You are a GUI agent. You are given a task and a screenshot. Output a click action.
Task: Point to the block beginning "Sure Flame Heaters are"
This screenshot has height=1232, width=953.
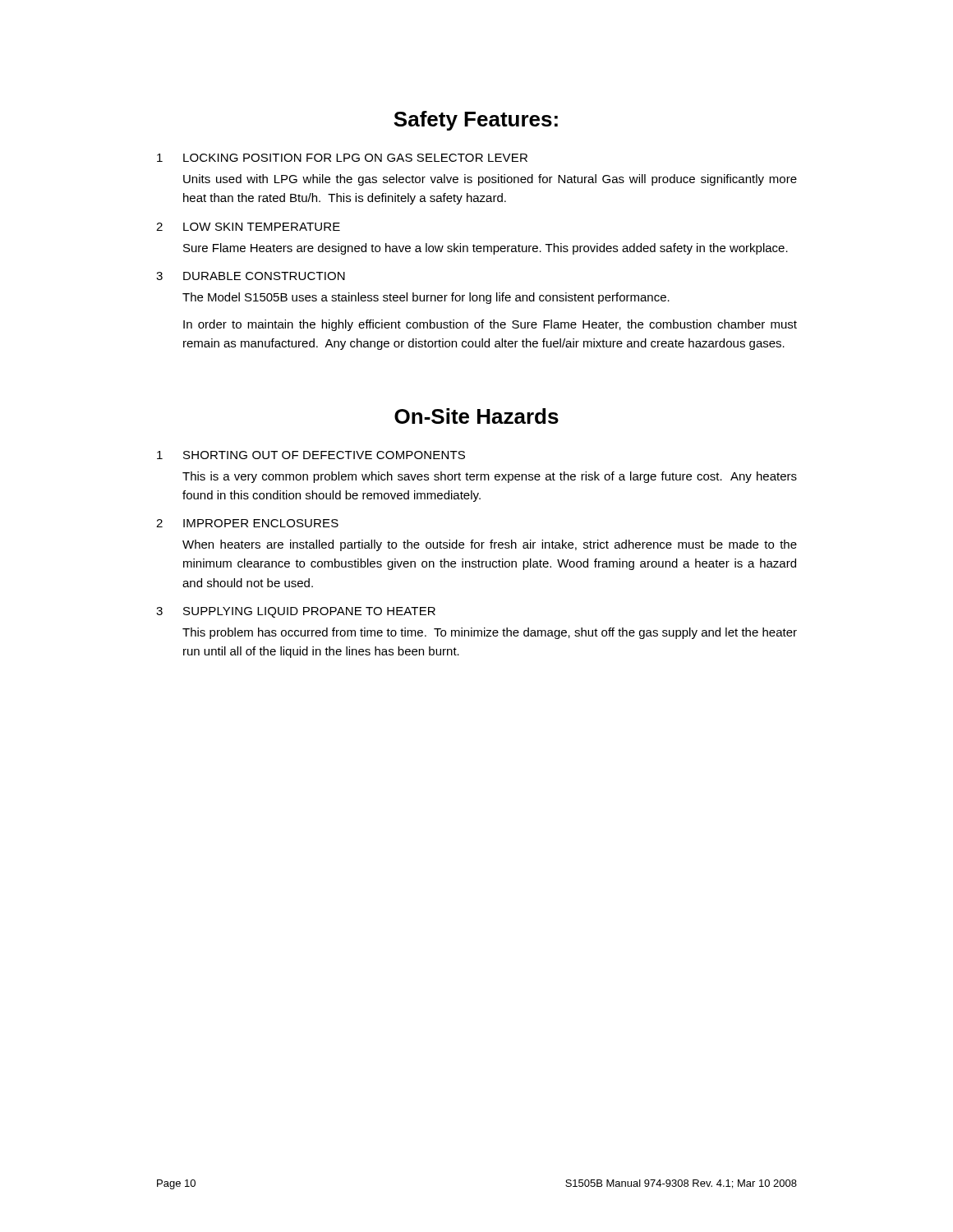[485, 247]
